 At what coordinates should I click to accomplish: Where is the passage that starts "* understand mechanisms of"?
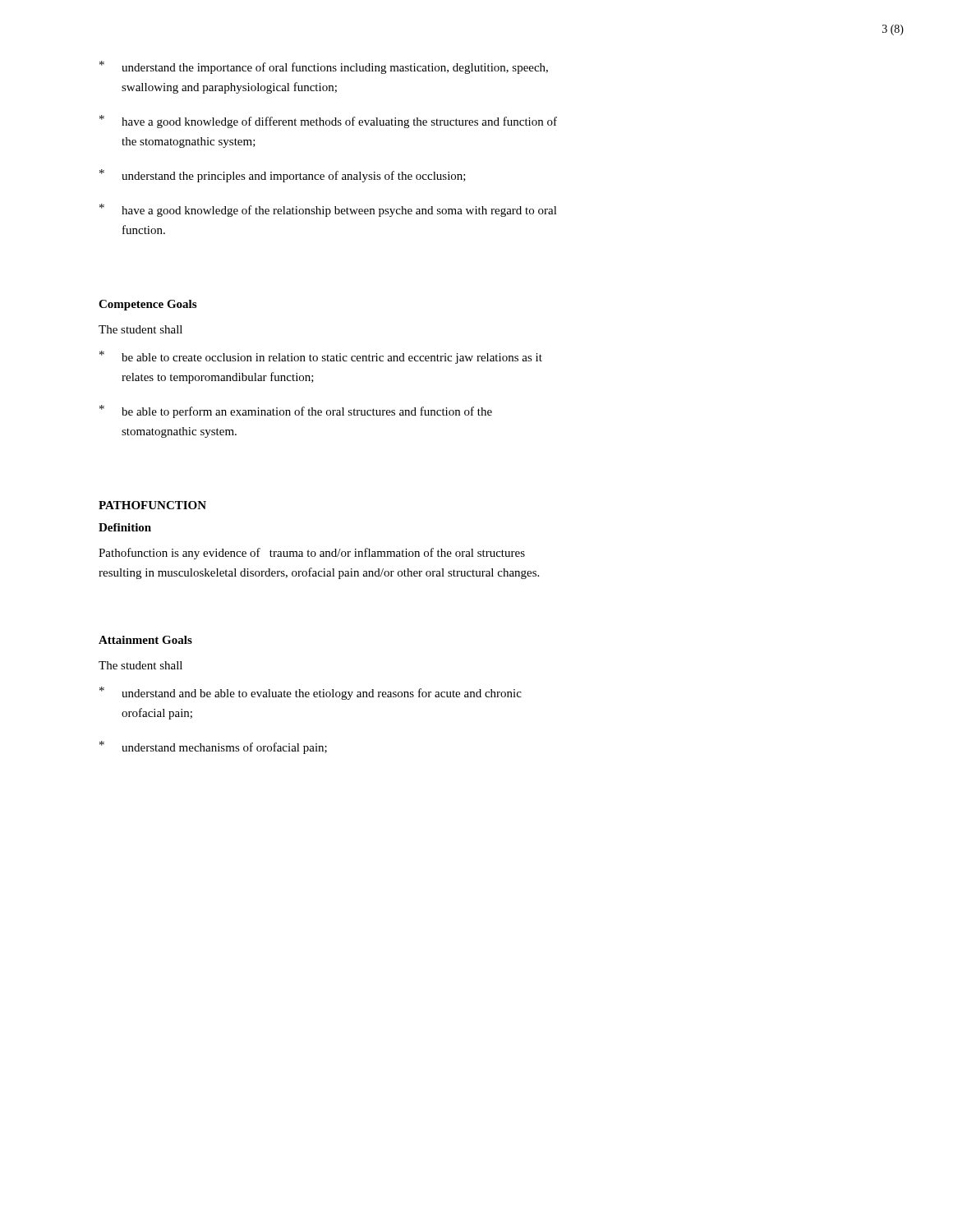[x=213, y=747]
